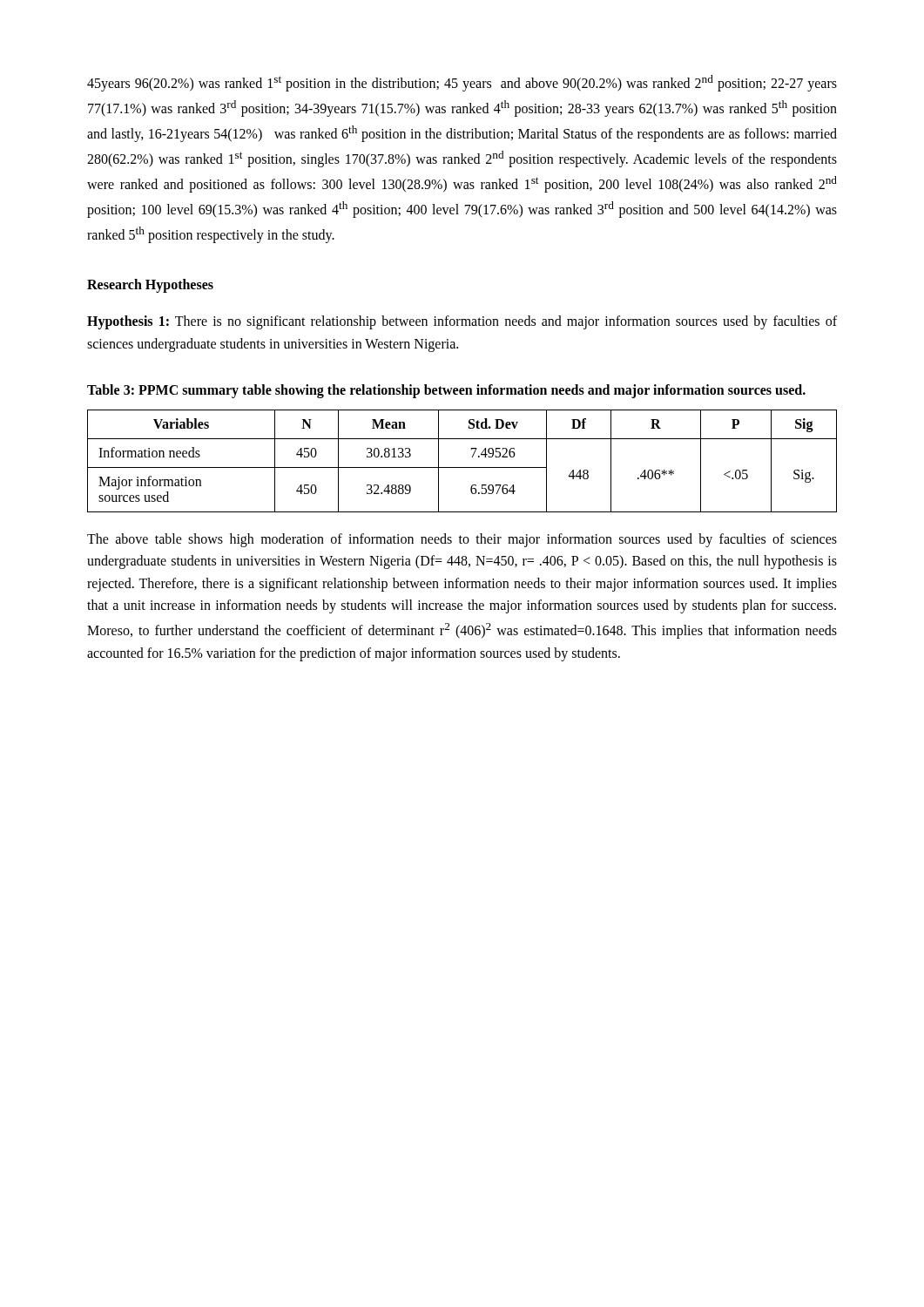Click the table

[x=462, y=461]
